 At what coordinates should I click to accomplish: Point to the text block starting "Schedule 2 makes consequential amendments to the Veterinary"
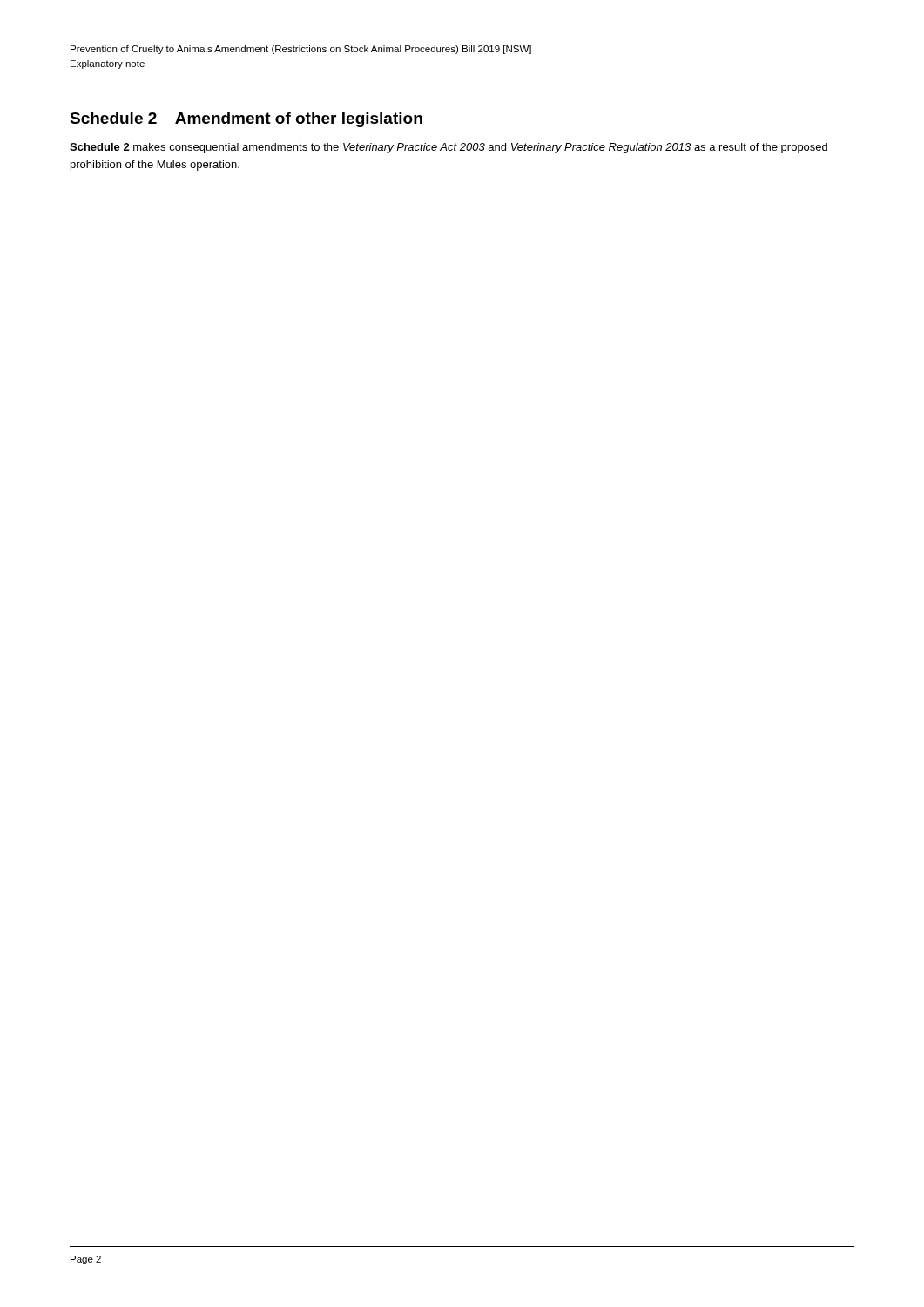(x=462, y=156)
